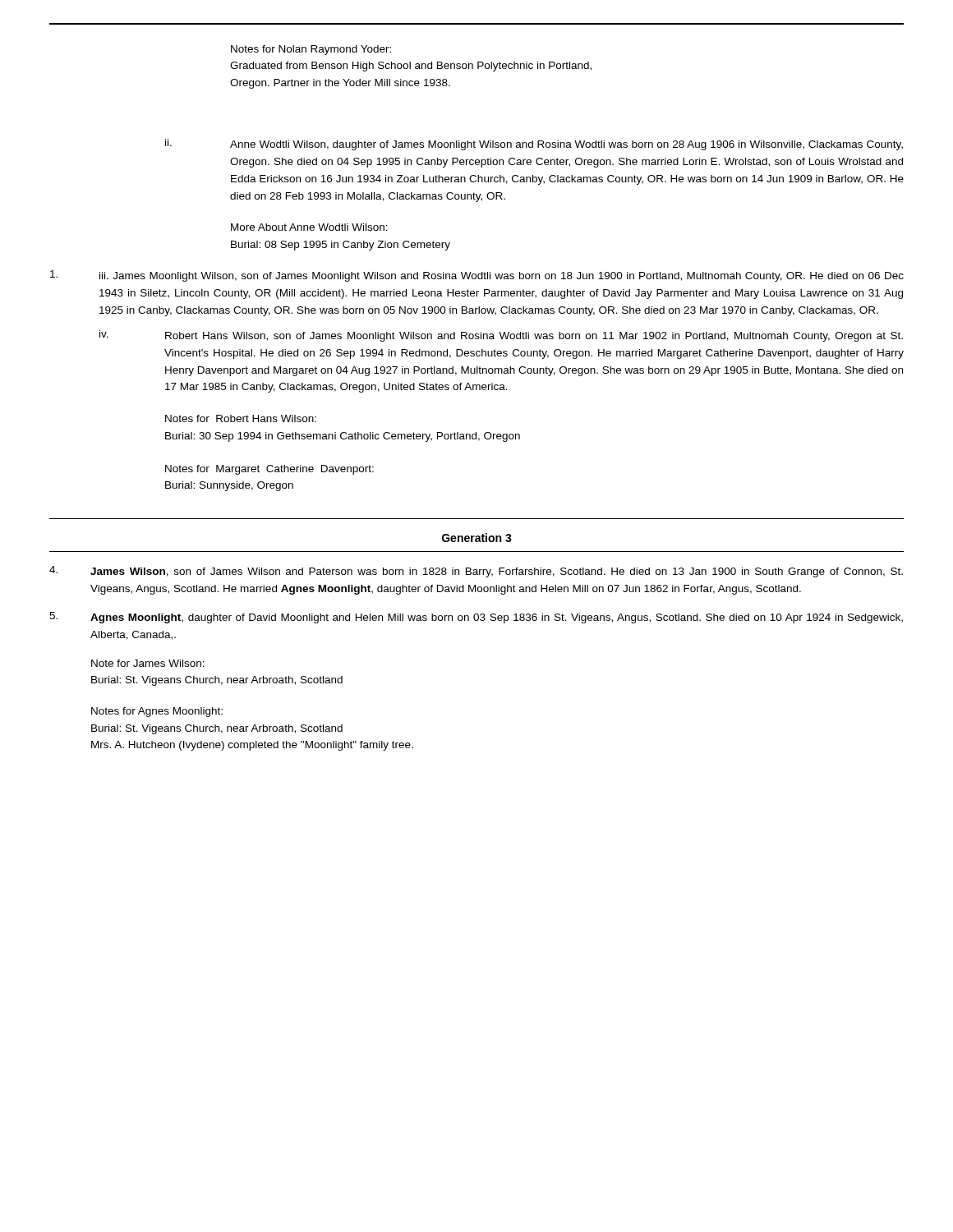This screenshot has width=953, height=1232.
Task: Point to the block beginning "ii. Anne Wodtli"
Action: click(534, 171)
